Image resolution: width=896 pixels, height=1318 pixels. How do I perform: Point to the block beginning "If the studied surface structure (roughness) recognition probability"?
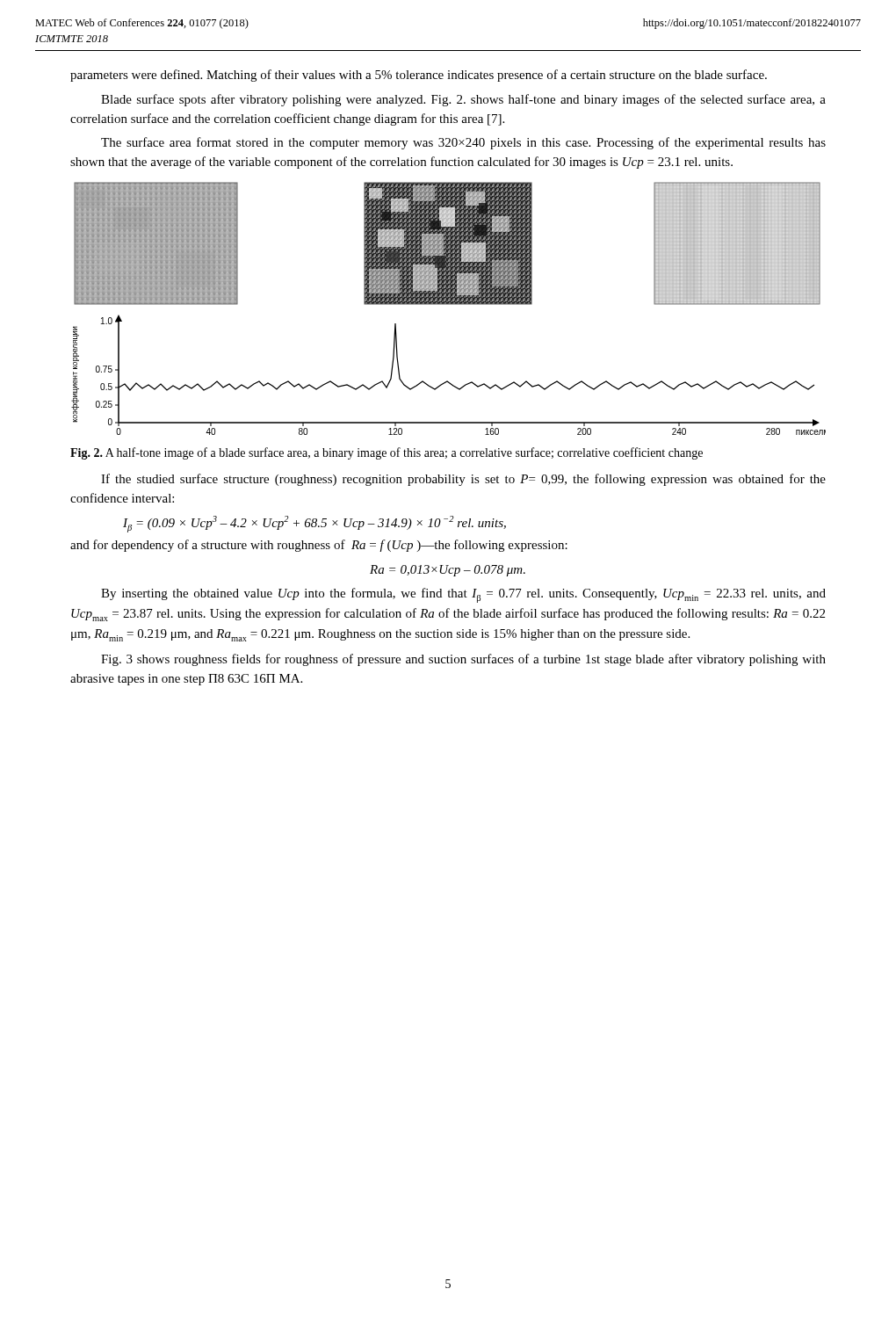pos(448,489)
